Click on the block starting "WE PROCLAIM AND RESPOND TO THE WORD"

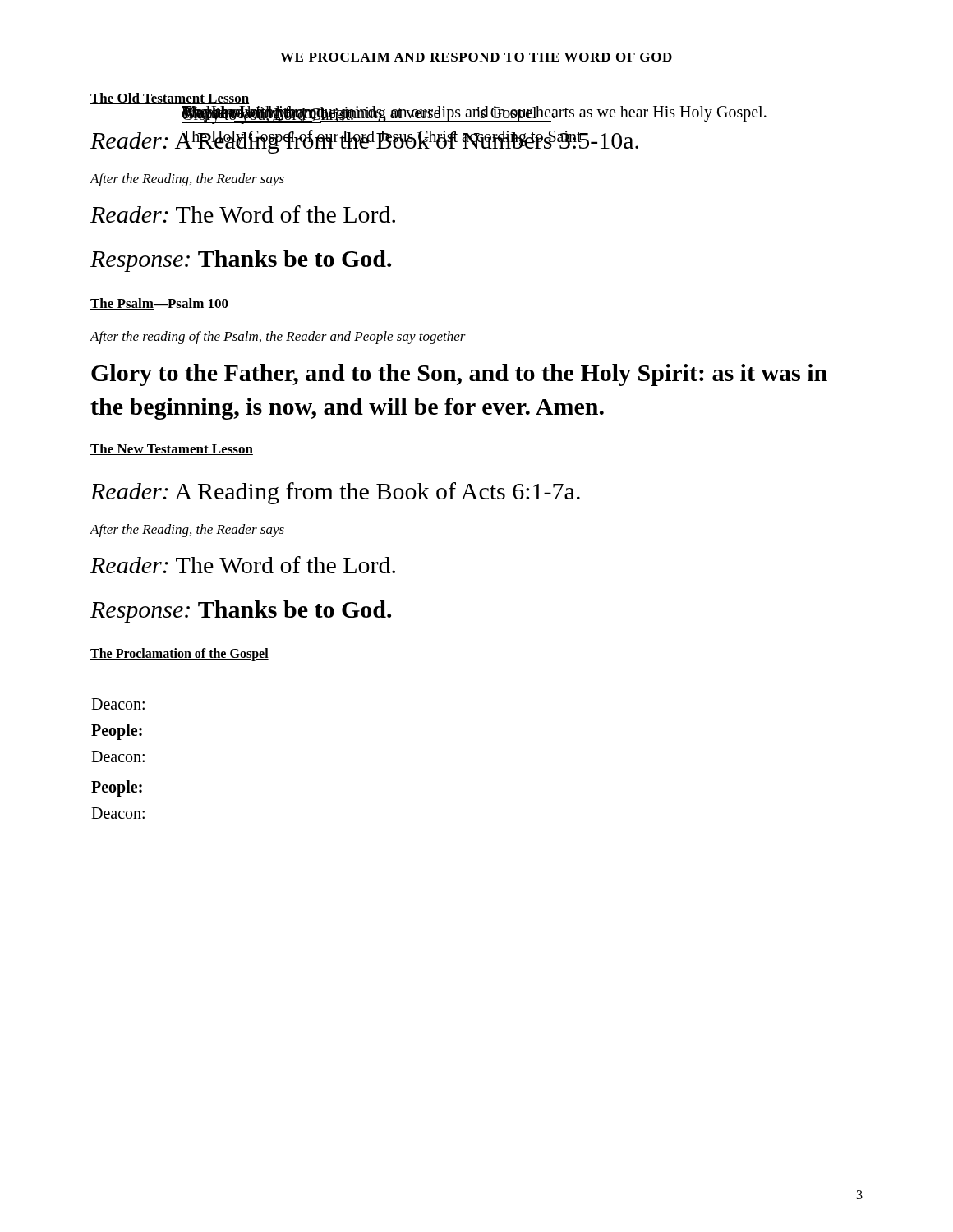tap(476, 57)
